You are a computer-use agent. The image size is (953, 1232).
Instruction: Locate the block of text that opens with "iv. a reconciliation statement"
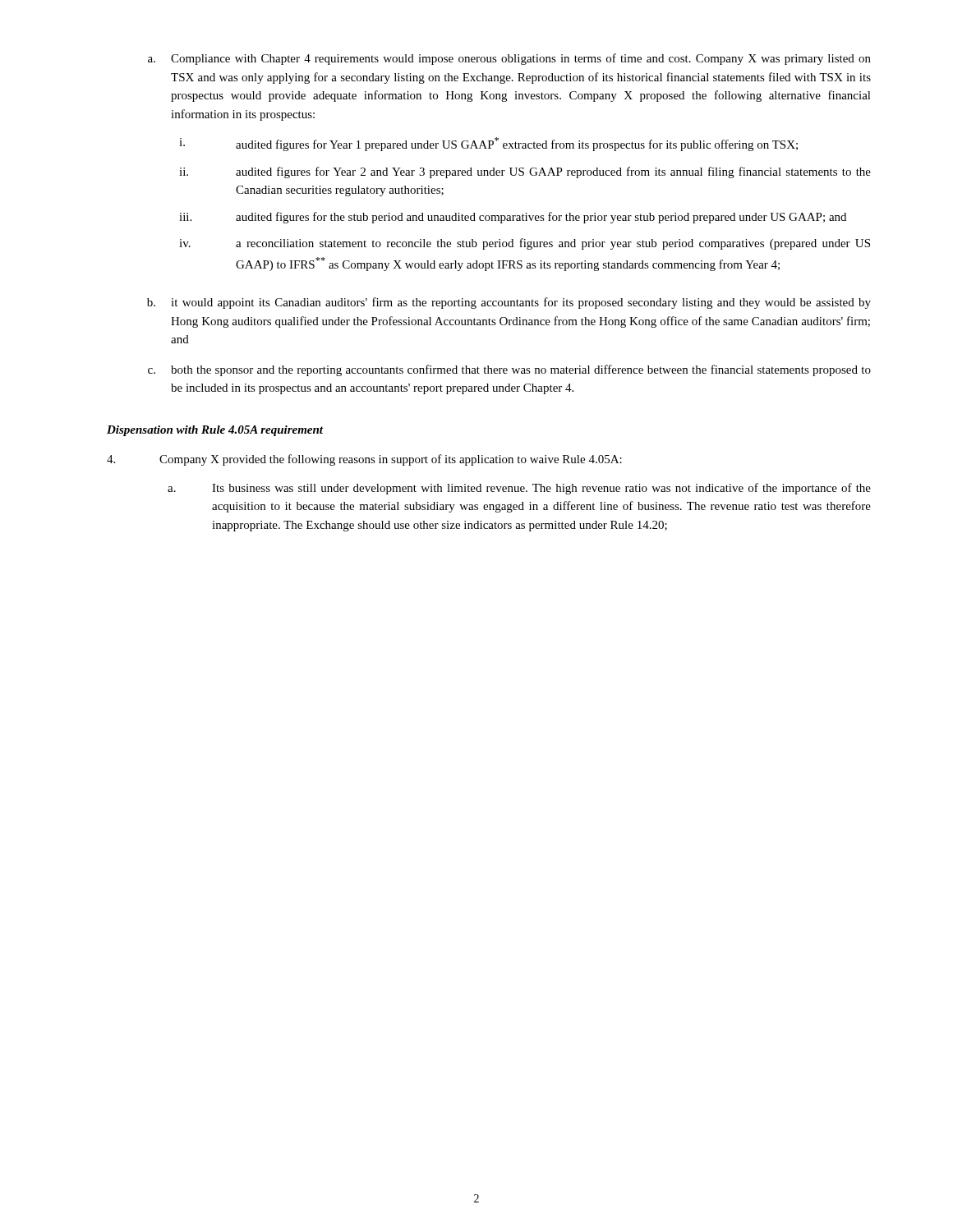point(525,254)
